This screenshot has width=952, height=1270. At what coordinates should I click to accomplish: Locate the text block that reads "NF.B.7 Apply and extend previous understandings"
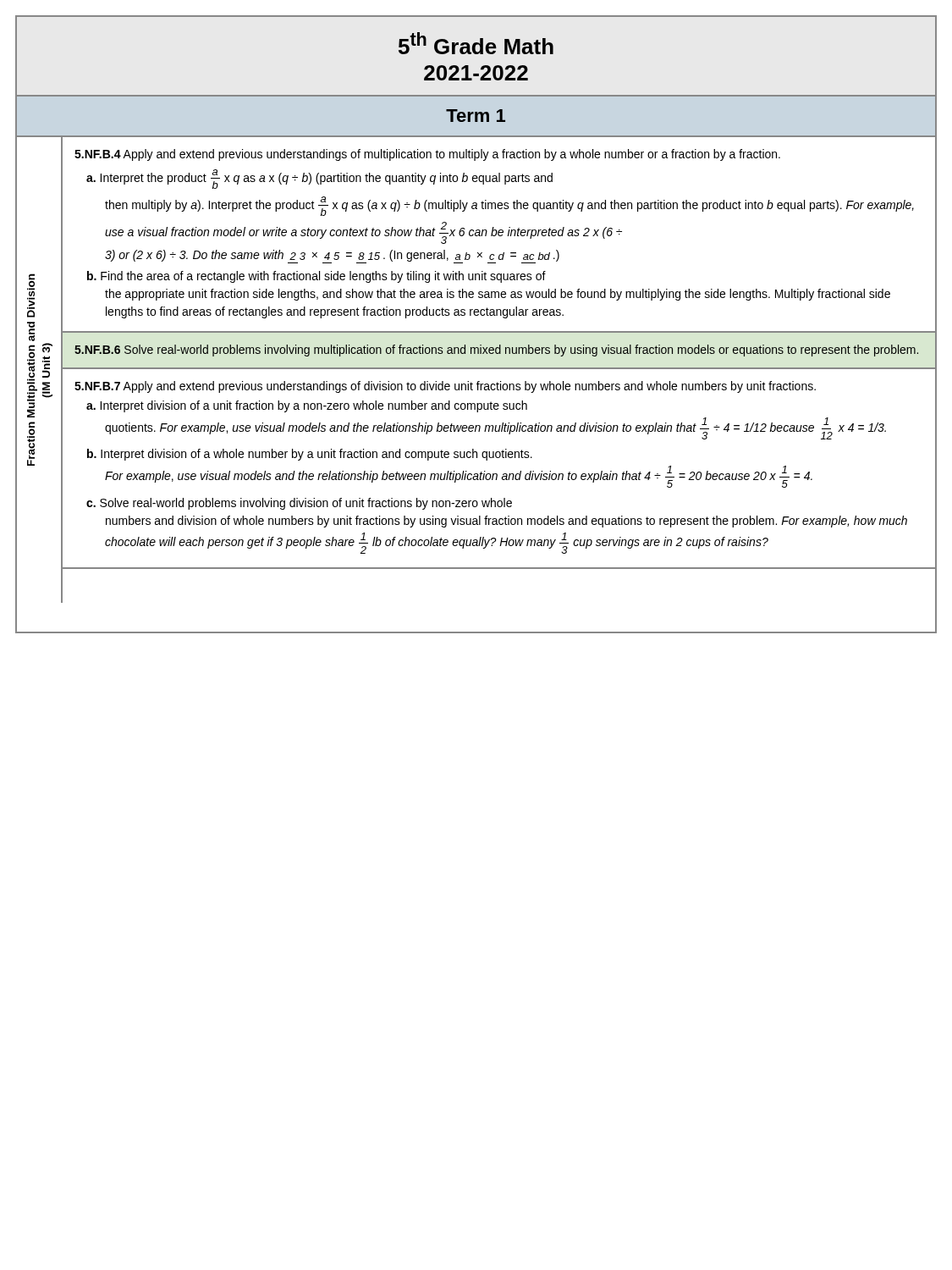(499, 469)
